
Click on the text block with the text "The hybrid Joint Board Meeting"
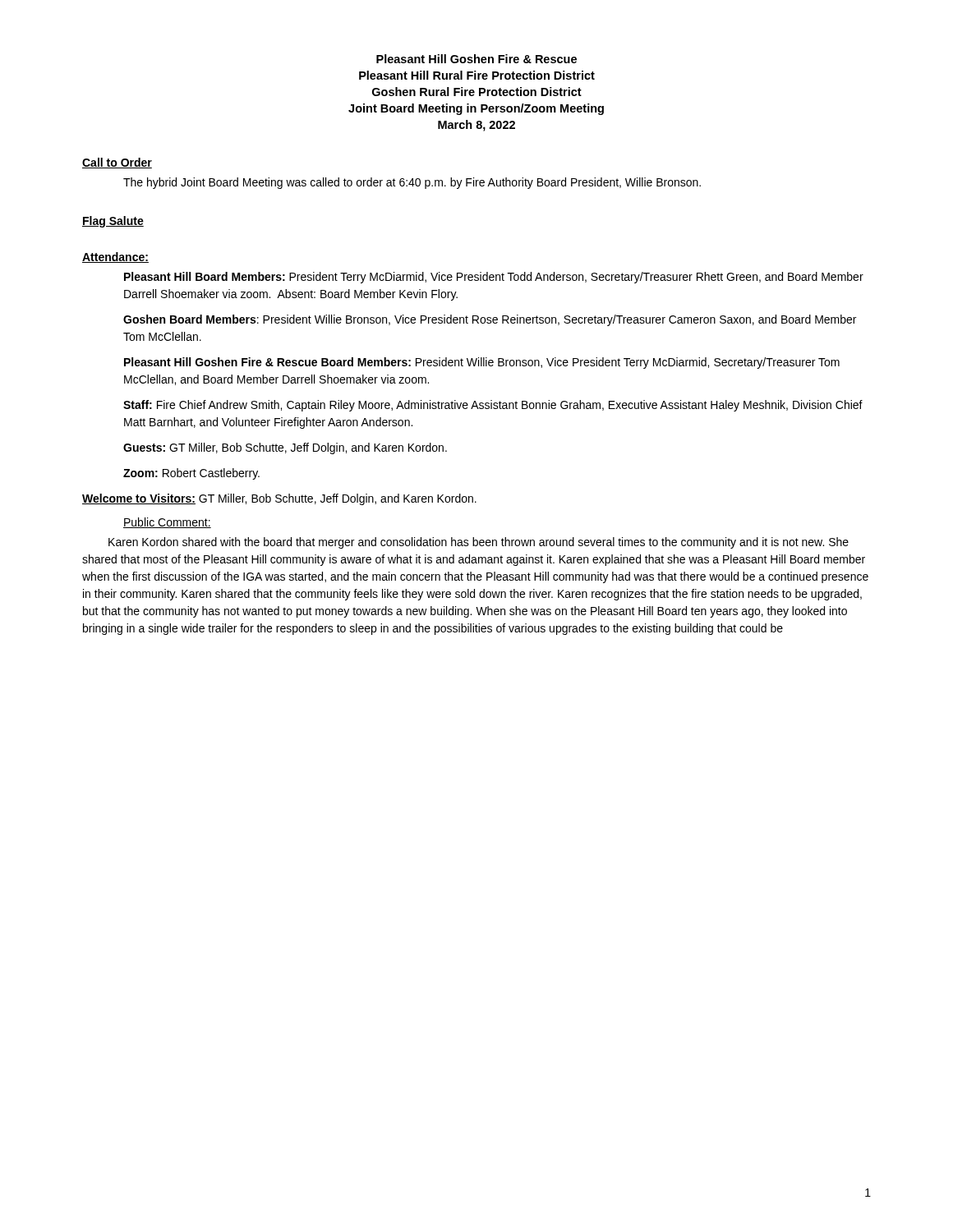tap(413, 182)
